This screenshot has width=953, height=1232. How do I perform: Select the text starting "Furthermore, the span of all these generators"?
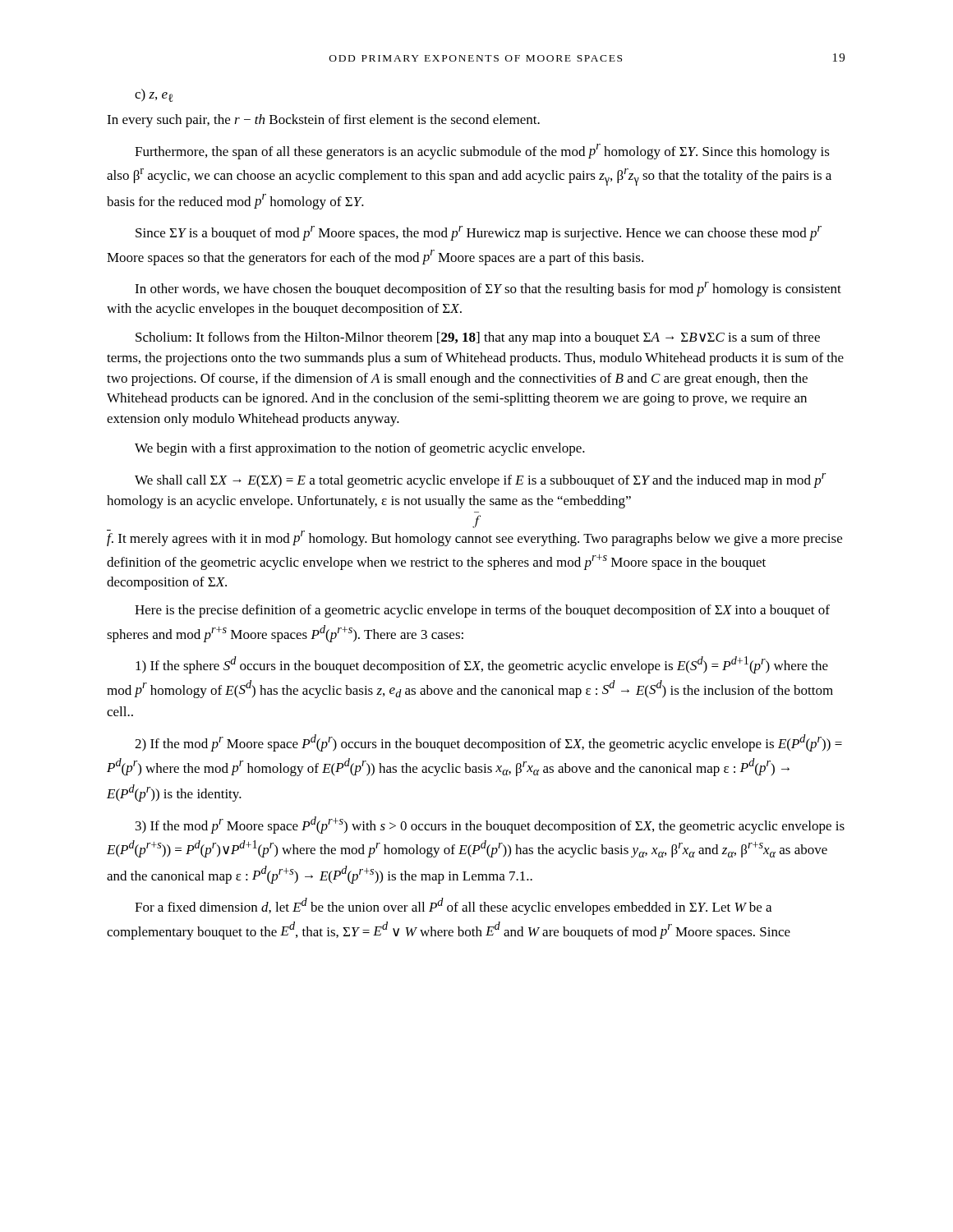469,174
